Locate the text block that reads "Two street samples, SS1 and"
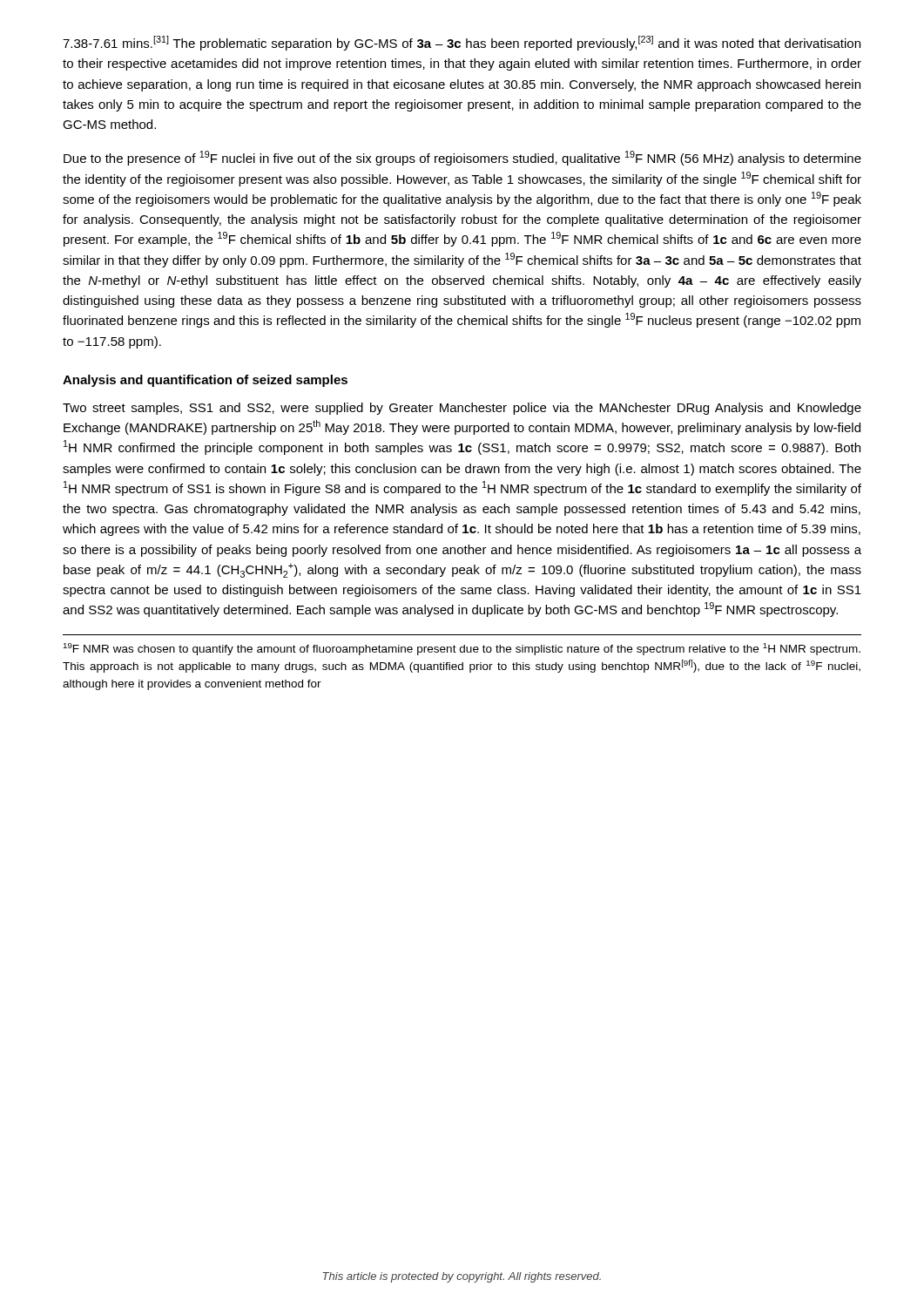The width and height of the screenshot is (924, 1307). click(462, 508)
